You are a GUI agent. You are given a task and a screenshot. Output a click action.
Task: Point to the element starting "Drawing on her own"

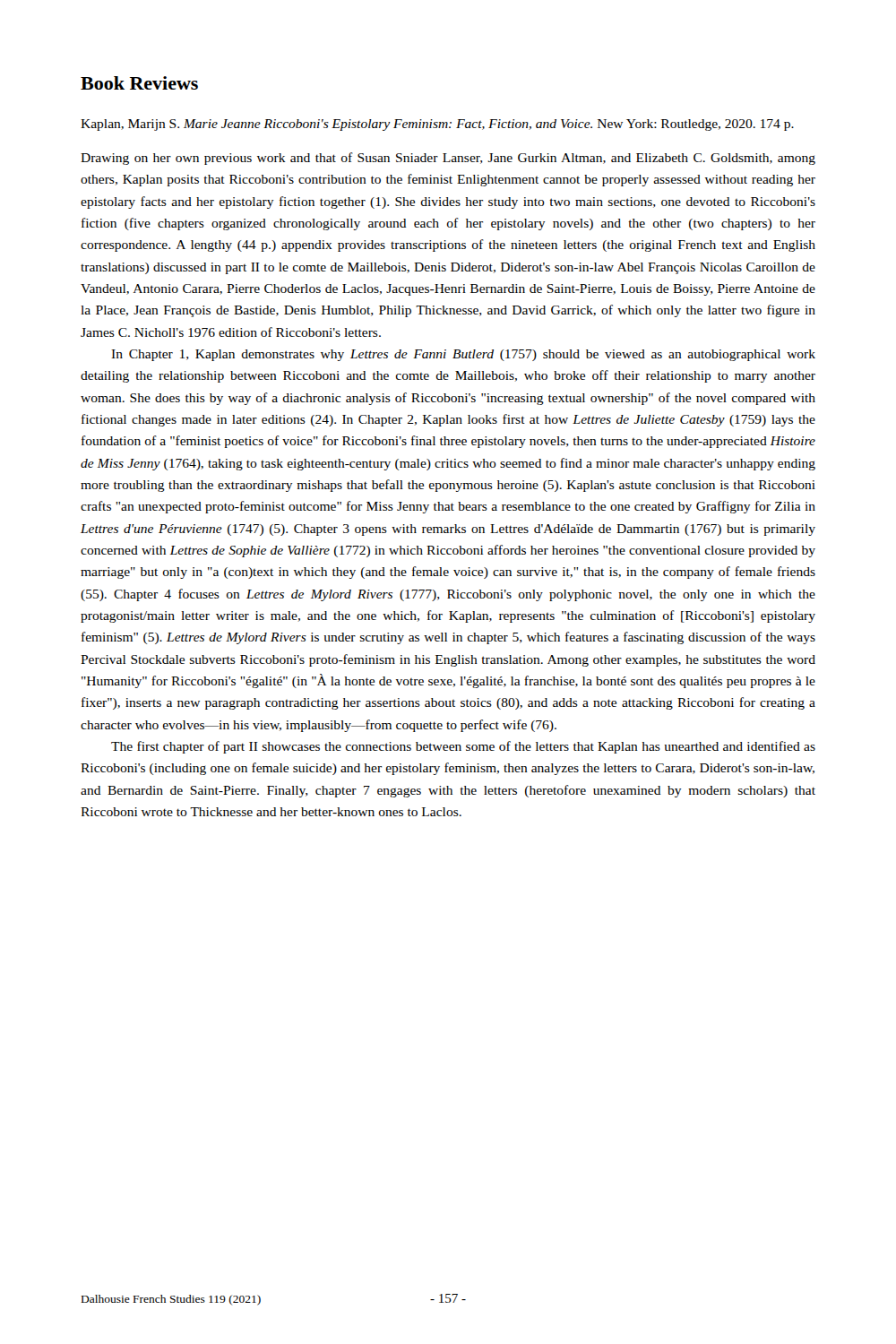pos(448,245)
